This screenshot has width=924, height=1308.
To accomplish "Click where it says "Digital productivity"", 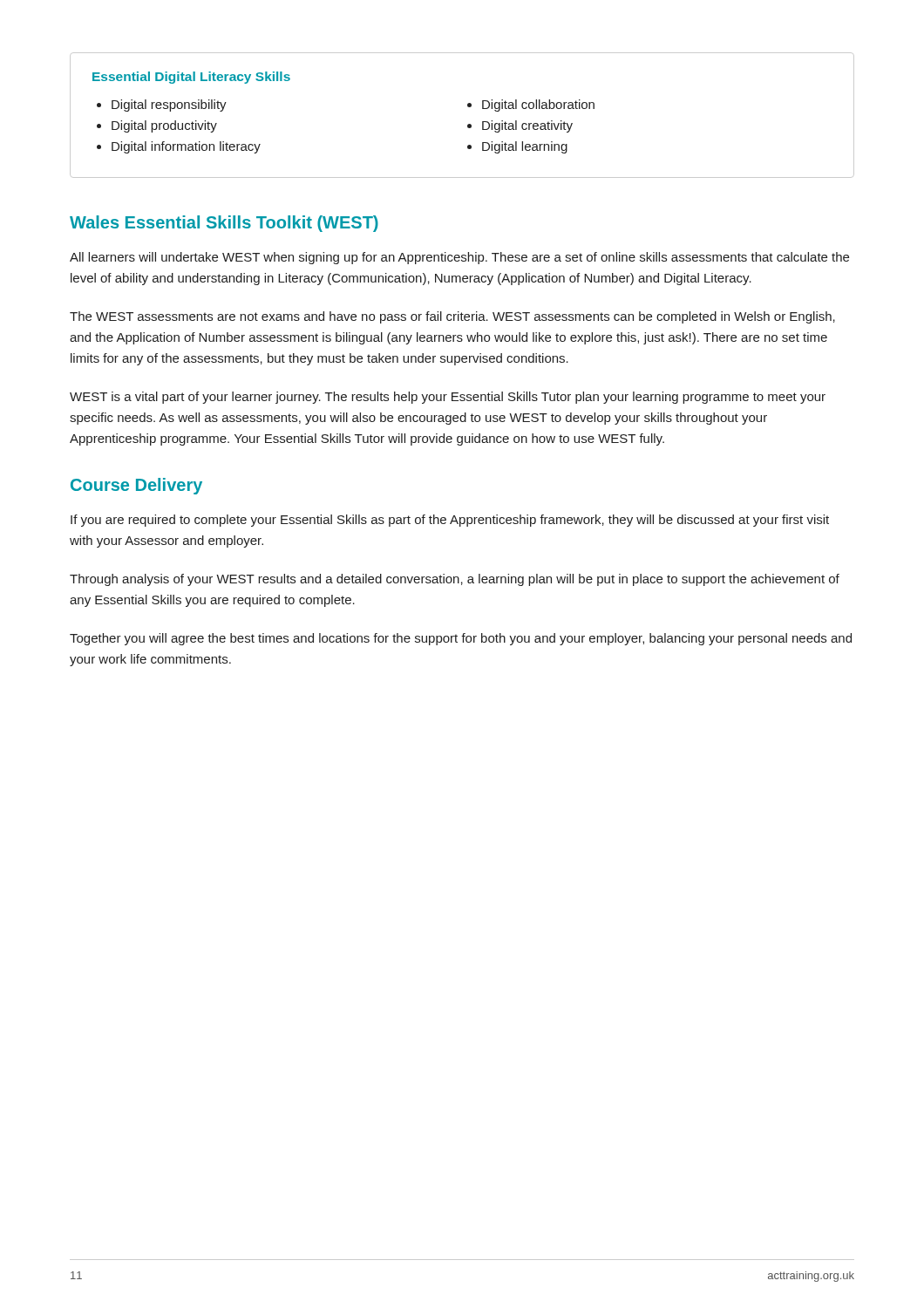I will [164, 125].
